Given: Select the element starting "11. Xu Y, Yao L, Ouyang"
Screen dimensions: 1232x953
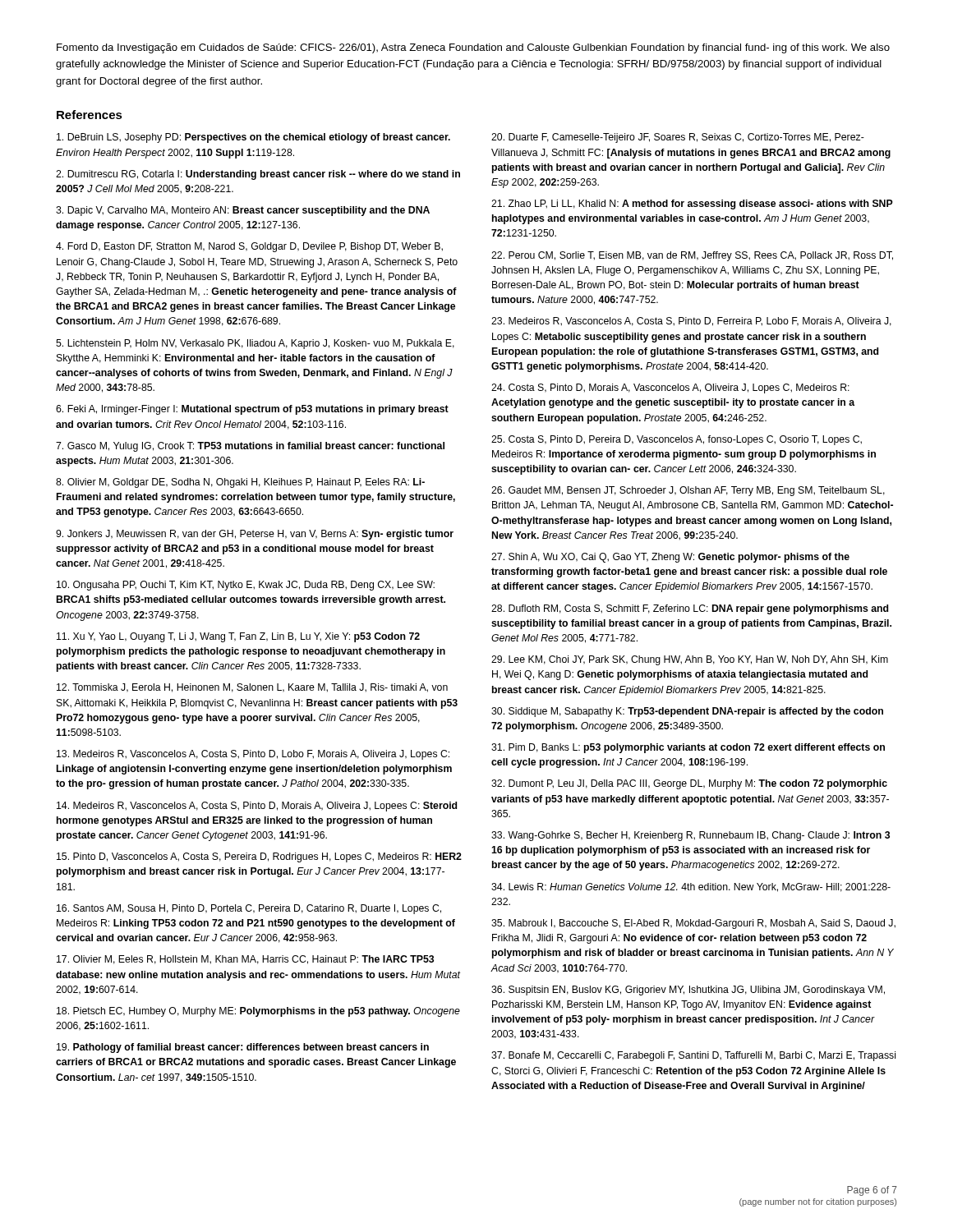Looking at the screenshot, I should point(251,651).
